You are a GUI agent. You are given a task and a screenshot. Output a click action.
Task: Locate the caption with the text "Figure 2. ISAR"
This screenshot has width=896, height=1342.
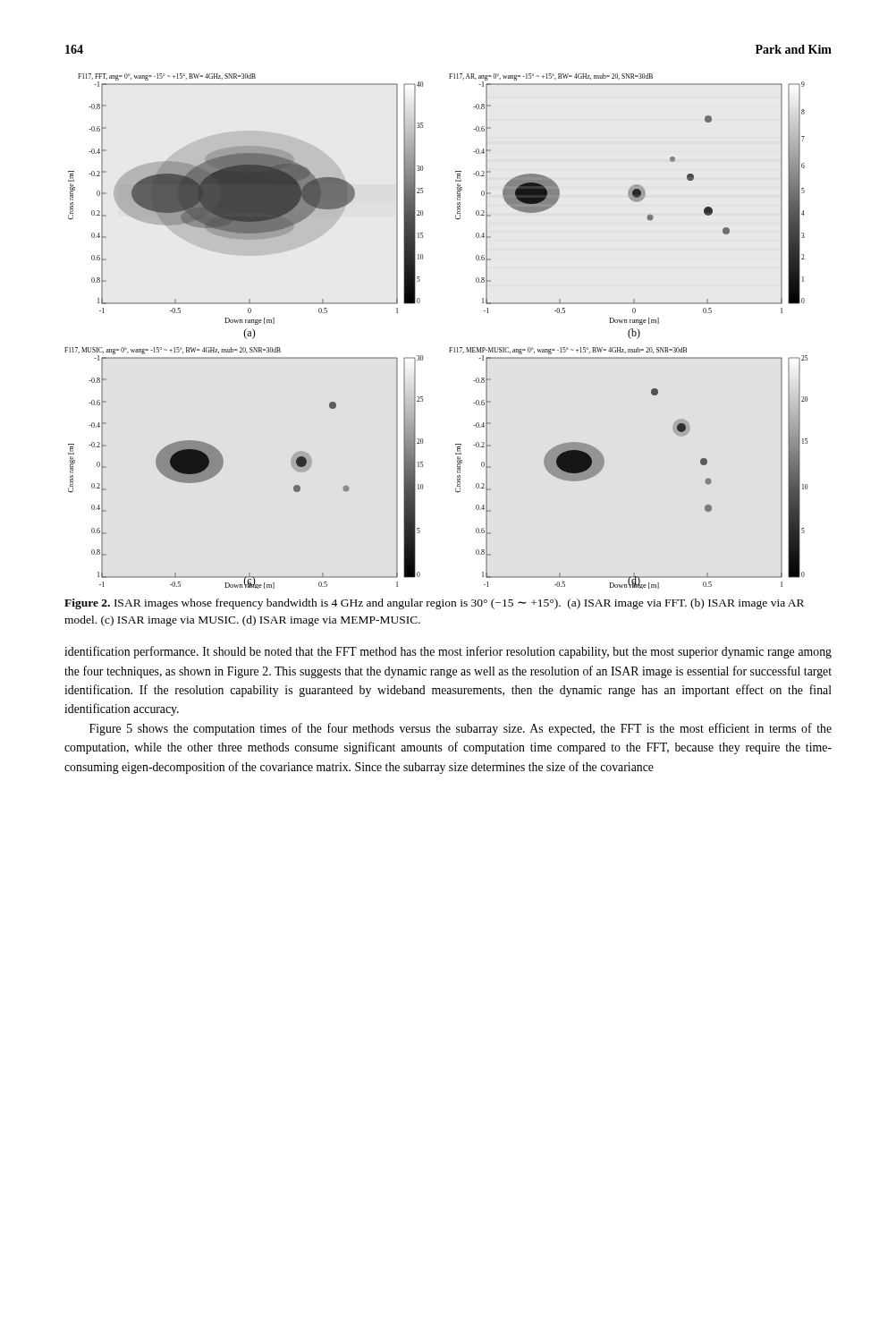[434, 611]
